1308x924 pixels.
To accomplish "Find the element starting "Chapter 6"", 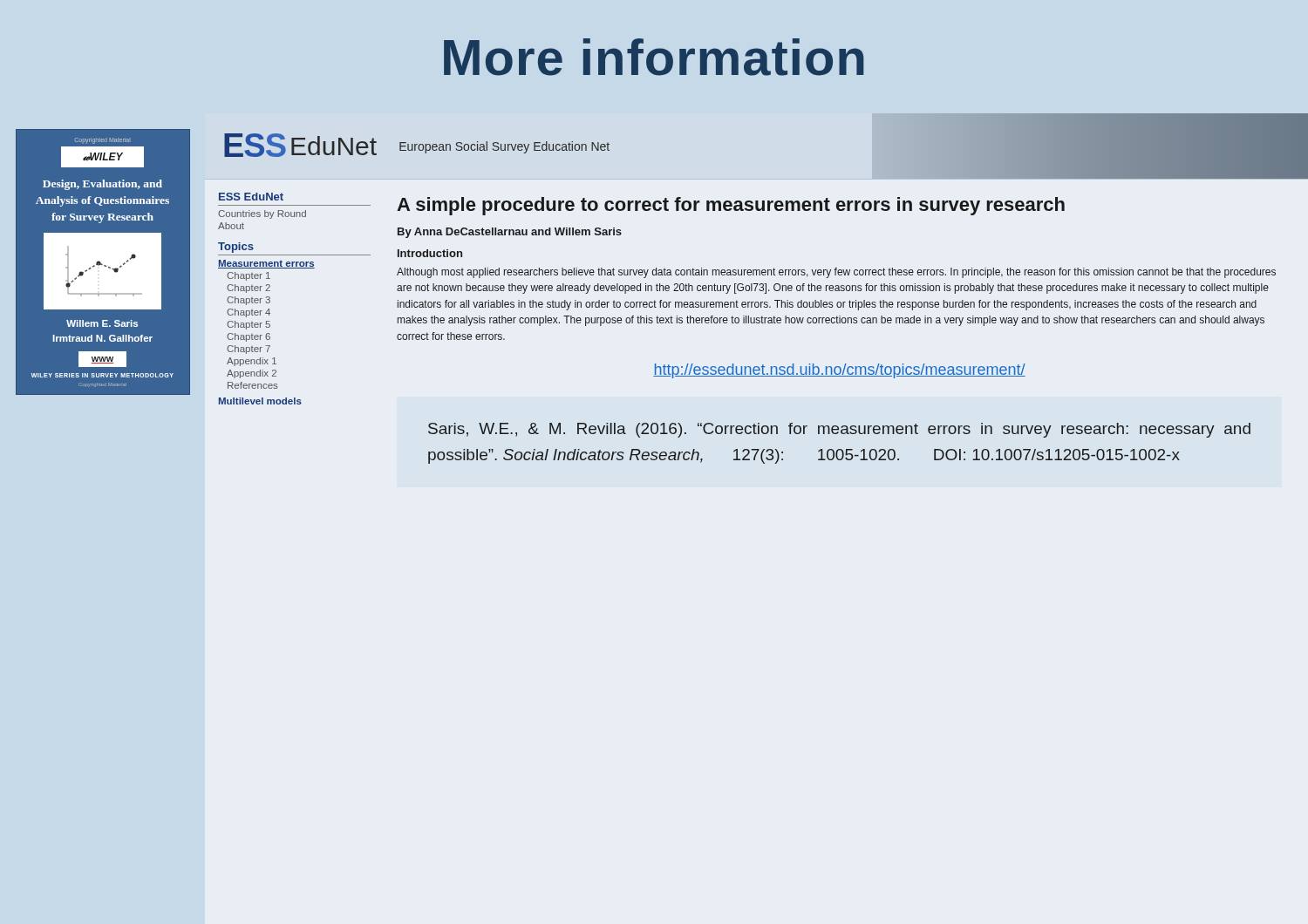I will point(249,336).
